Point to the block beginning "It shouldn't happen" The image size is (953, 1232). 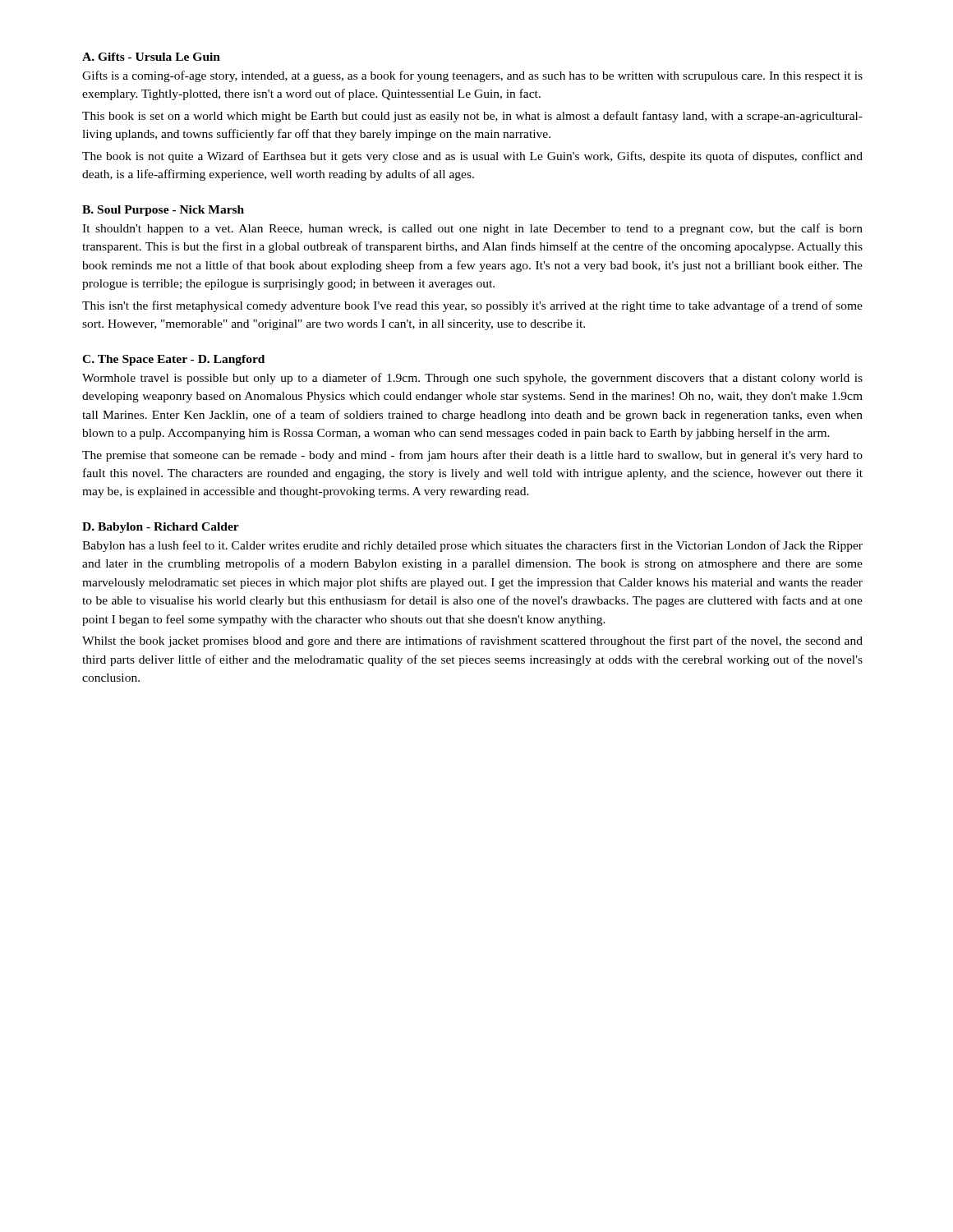(x=472, y=276)
